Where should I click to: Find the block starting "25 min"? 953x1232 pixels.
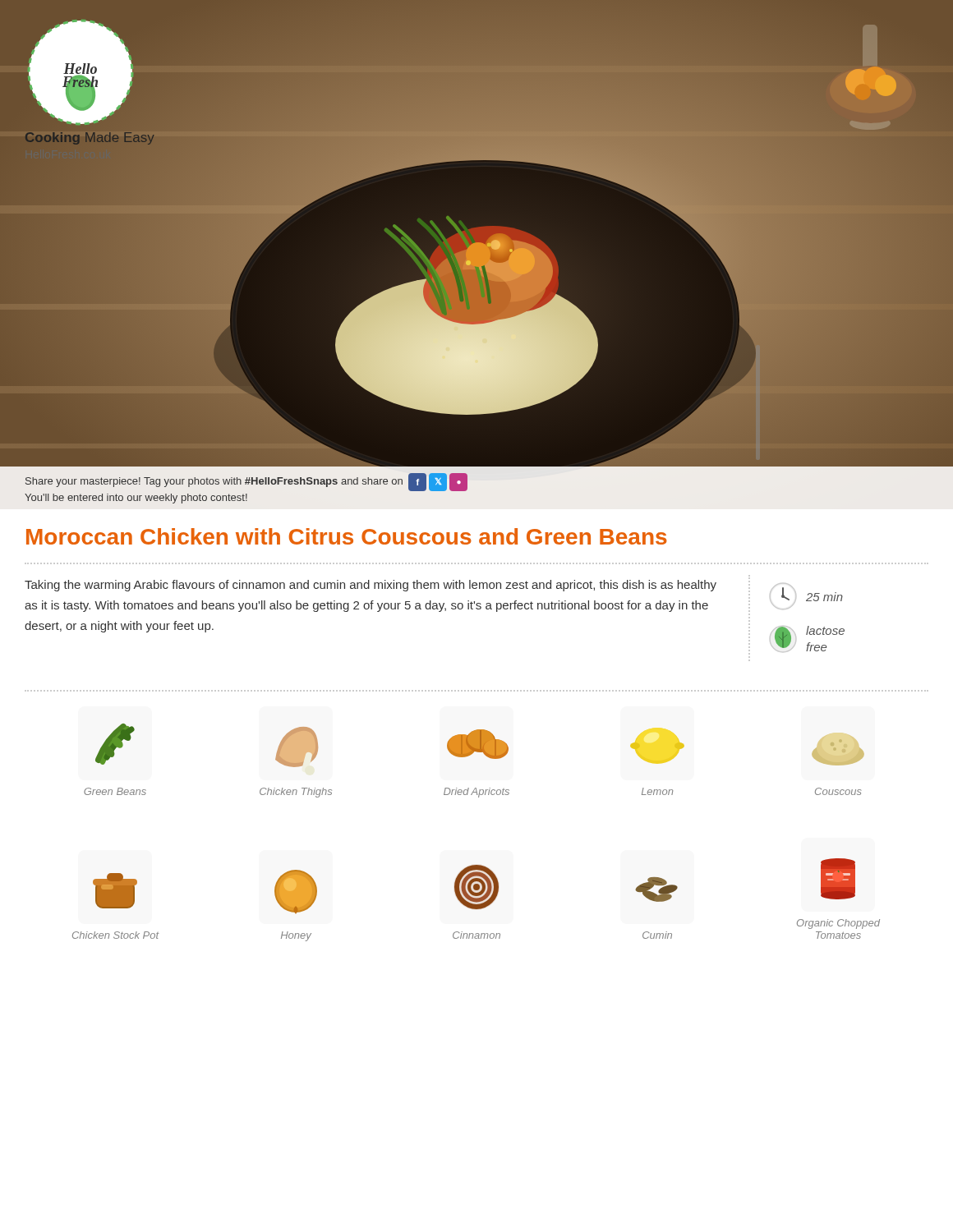click(806, 596)
